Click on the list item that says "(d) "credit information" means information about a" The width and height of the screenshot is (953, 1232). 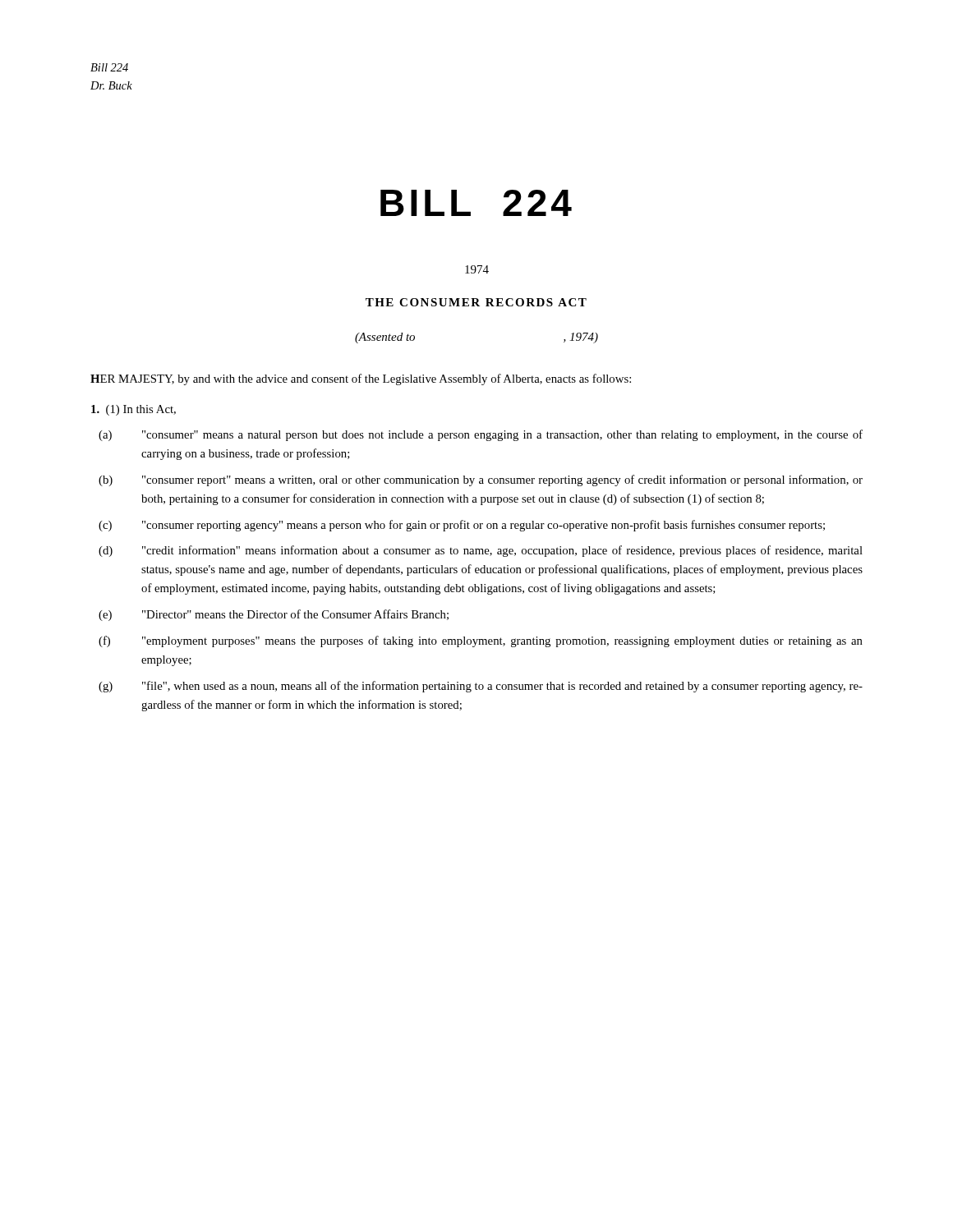[x=476, y=570]
